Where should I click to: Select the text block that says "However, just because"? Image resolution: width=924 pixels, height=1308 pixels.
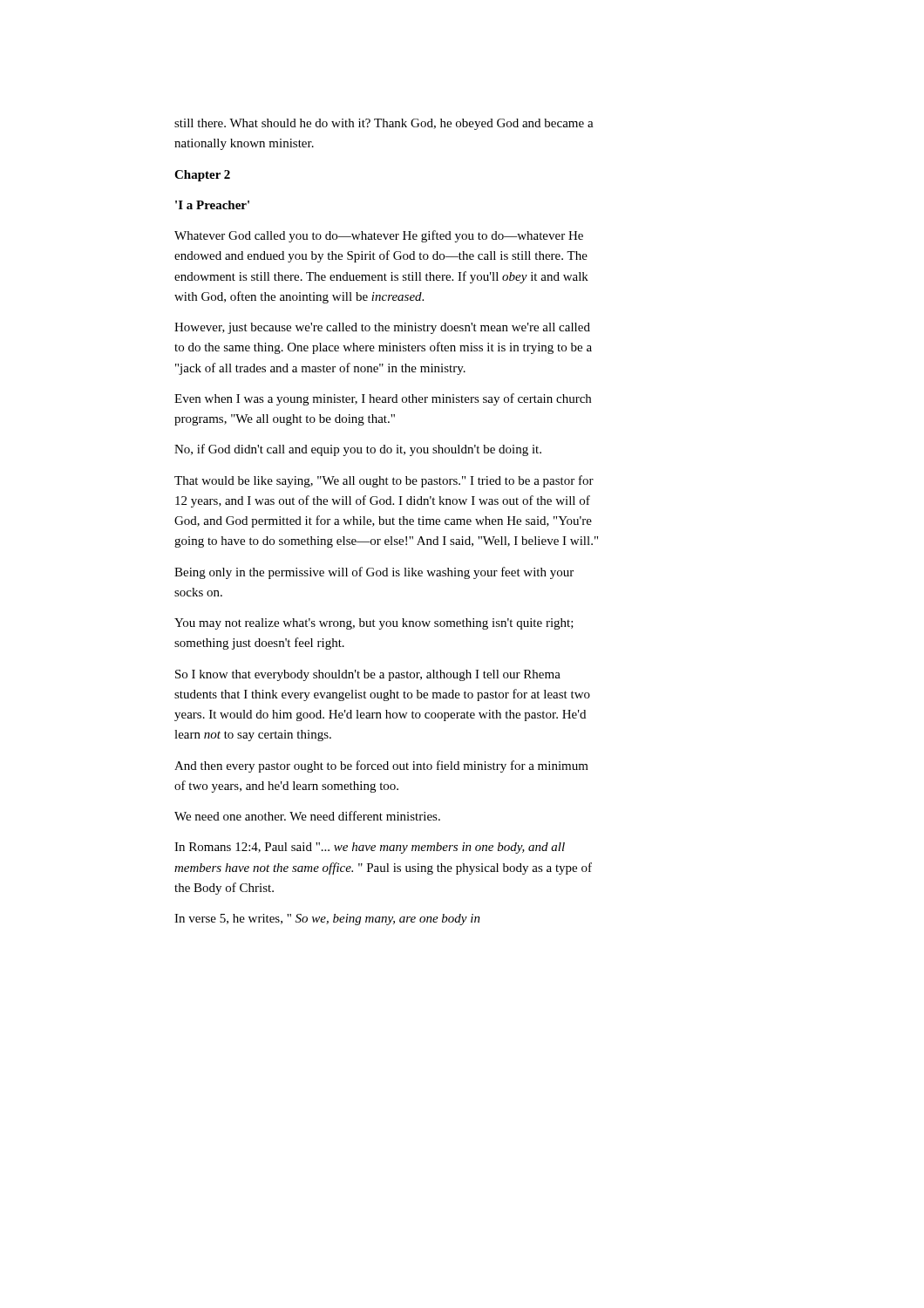click(388, 348)
